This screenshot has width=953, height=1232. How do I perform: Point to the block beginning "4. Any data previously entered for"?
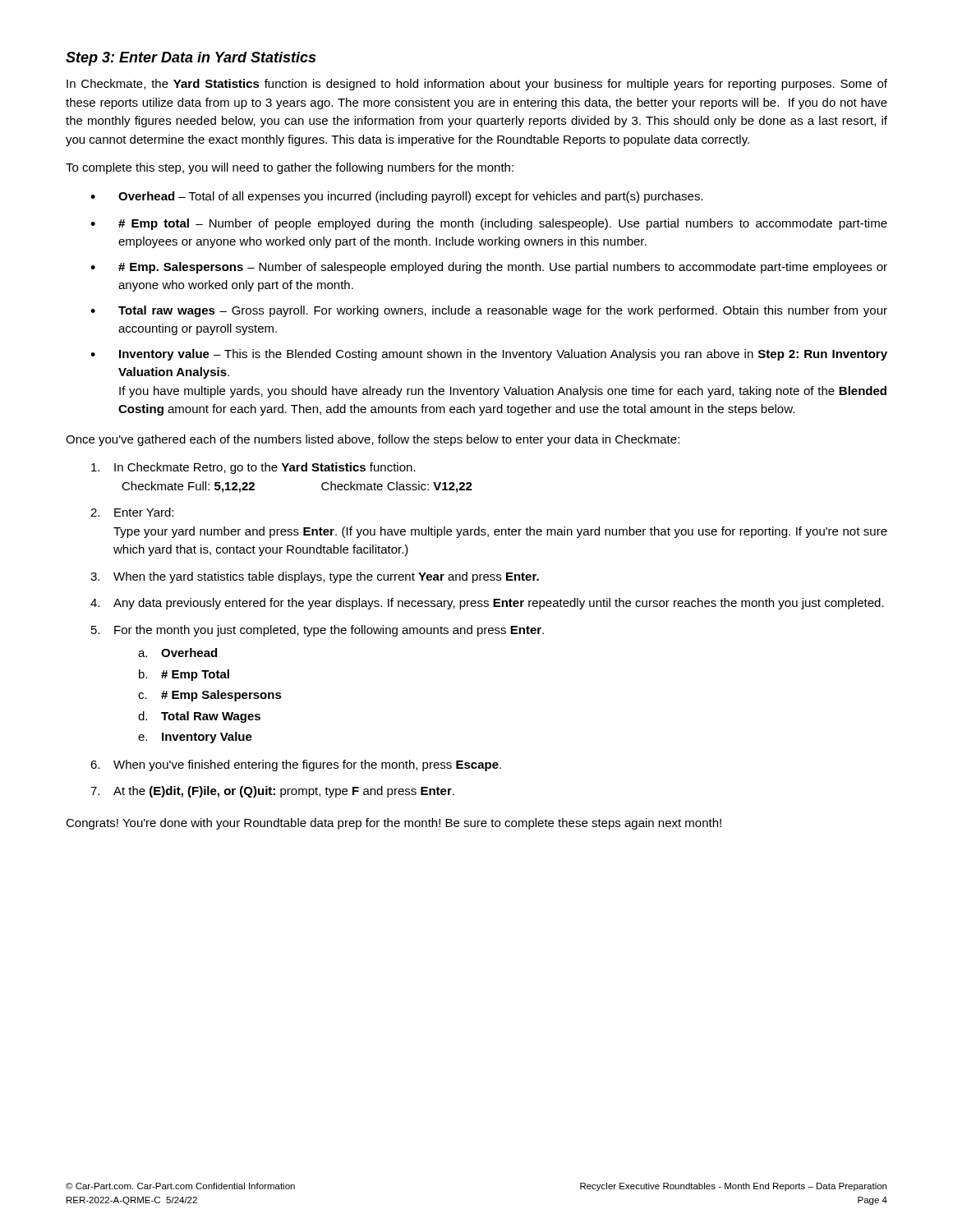tap(489, 603)
